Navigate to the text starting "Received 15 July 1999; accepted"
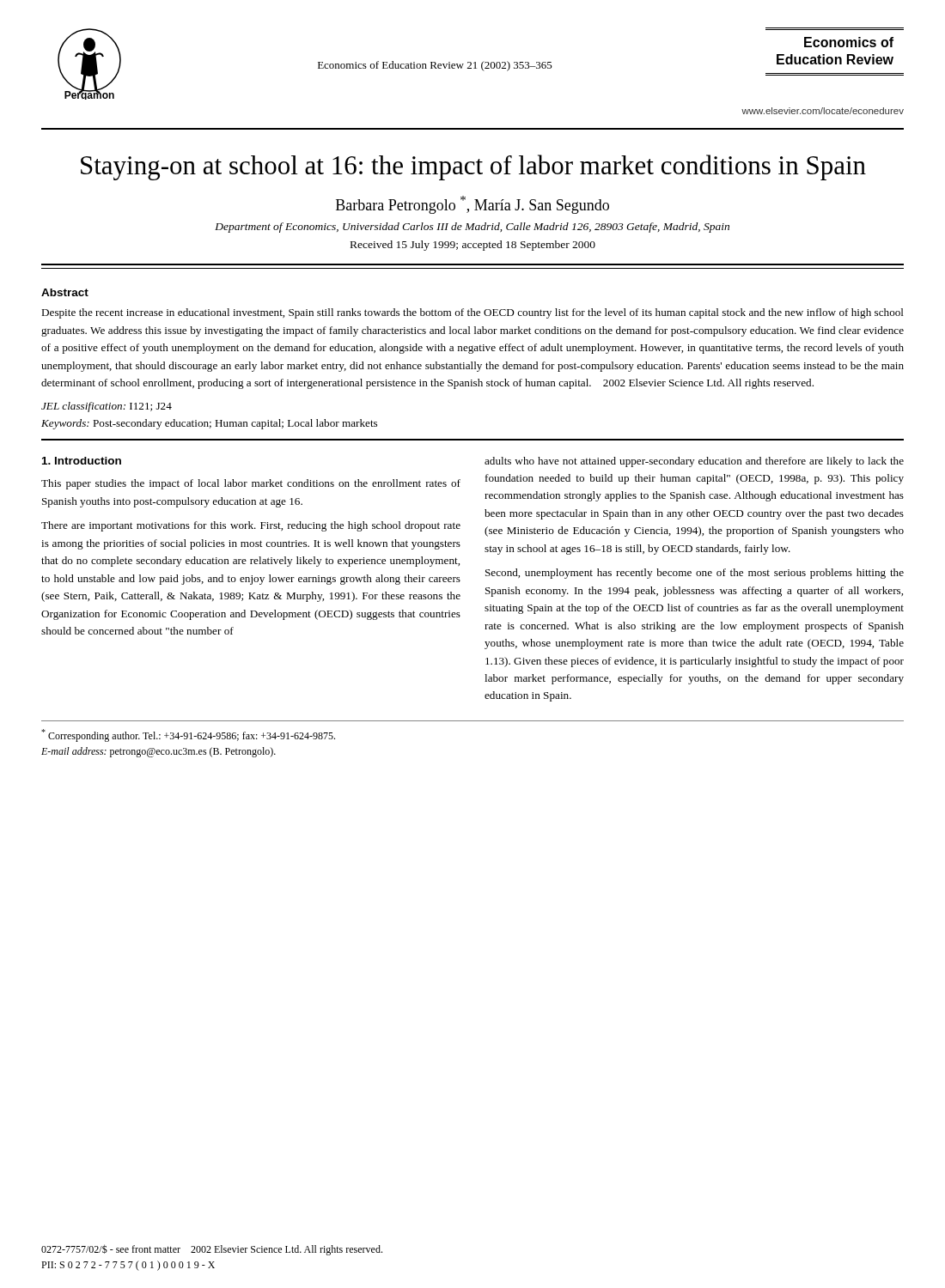The height and width of the screenshot is (1288, 945). (472, 245)
